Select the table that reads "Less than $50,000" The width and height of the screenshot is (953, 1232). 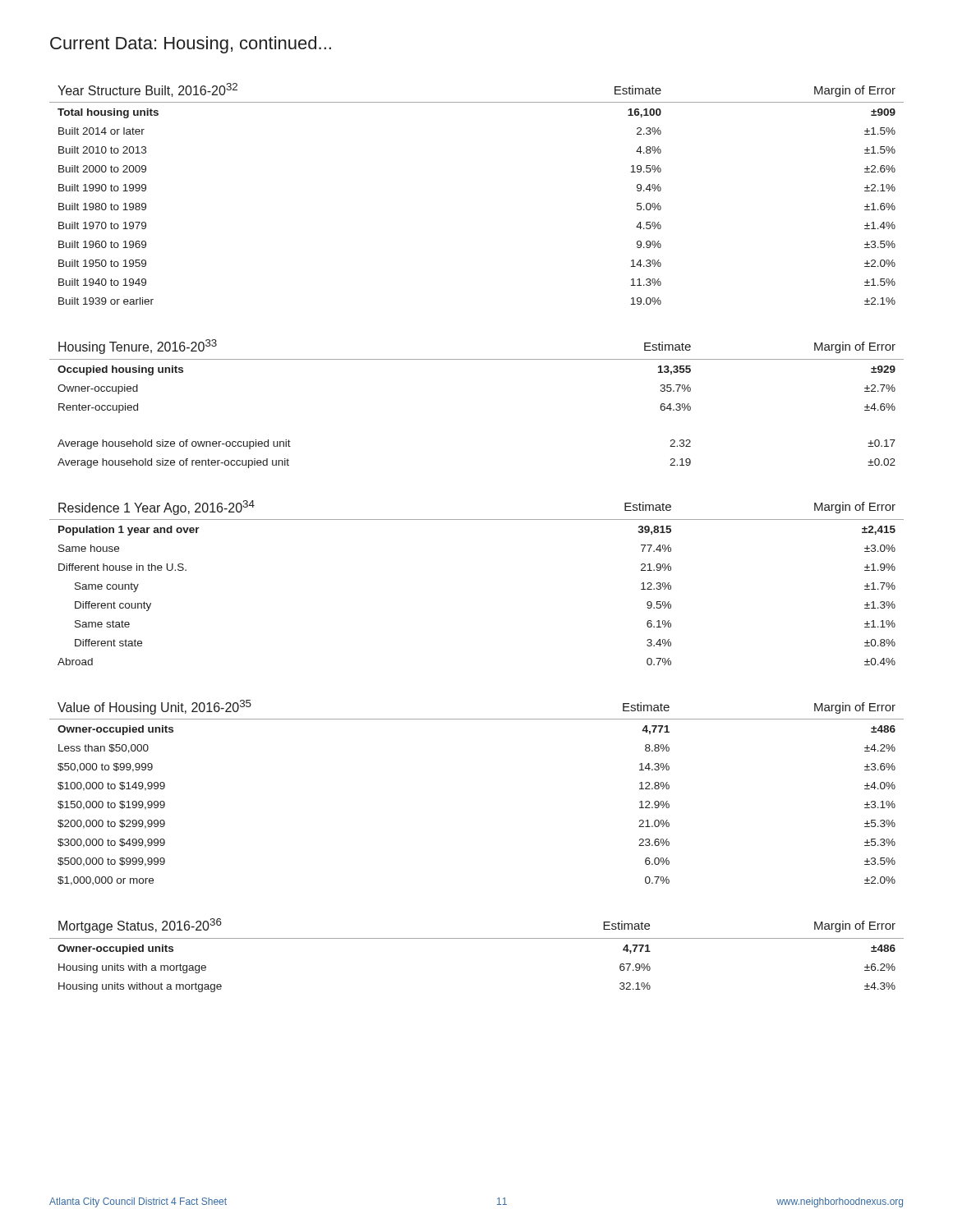(476, 788)
